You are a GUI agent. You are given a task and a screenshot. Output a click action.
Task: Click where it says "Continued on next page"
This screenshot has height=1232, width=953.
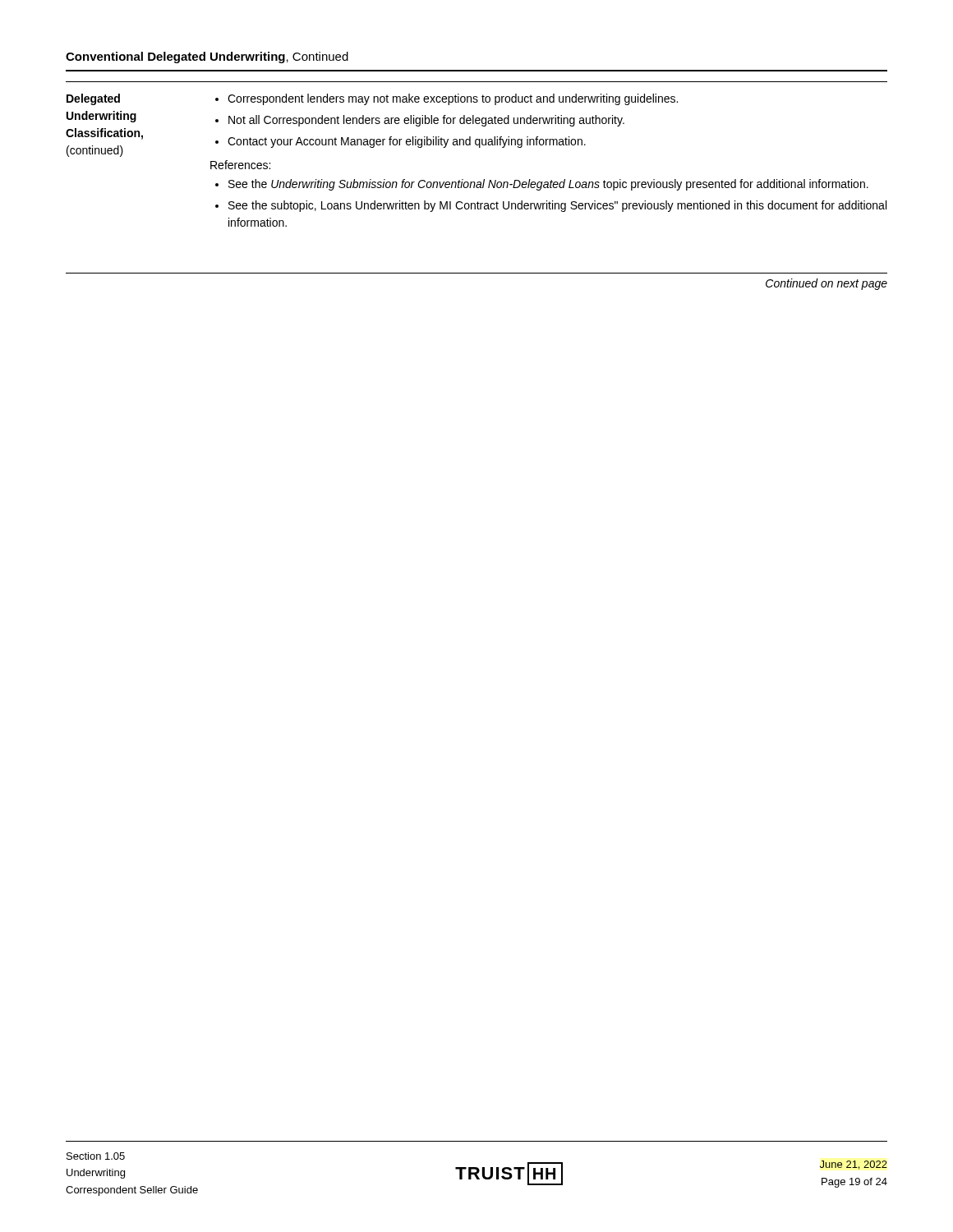pyautogui.click(x=826, y=283)
